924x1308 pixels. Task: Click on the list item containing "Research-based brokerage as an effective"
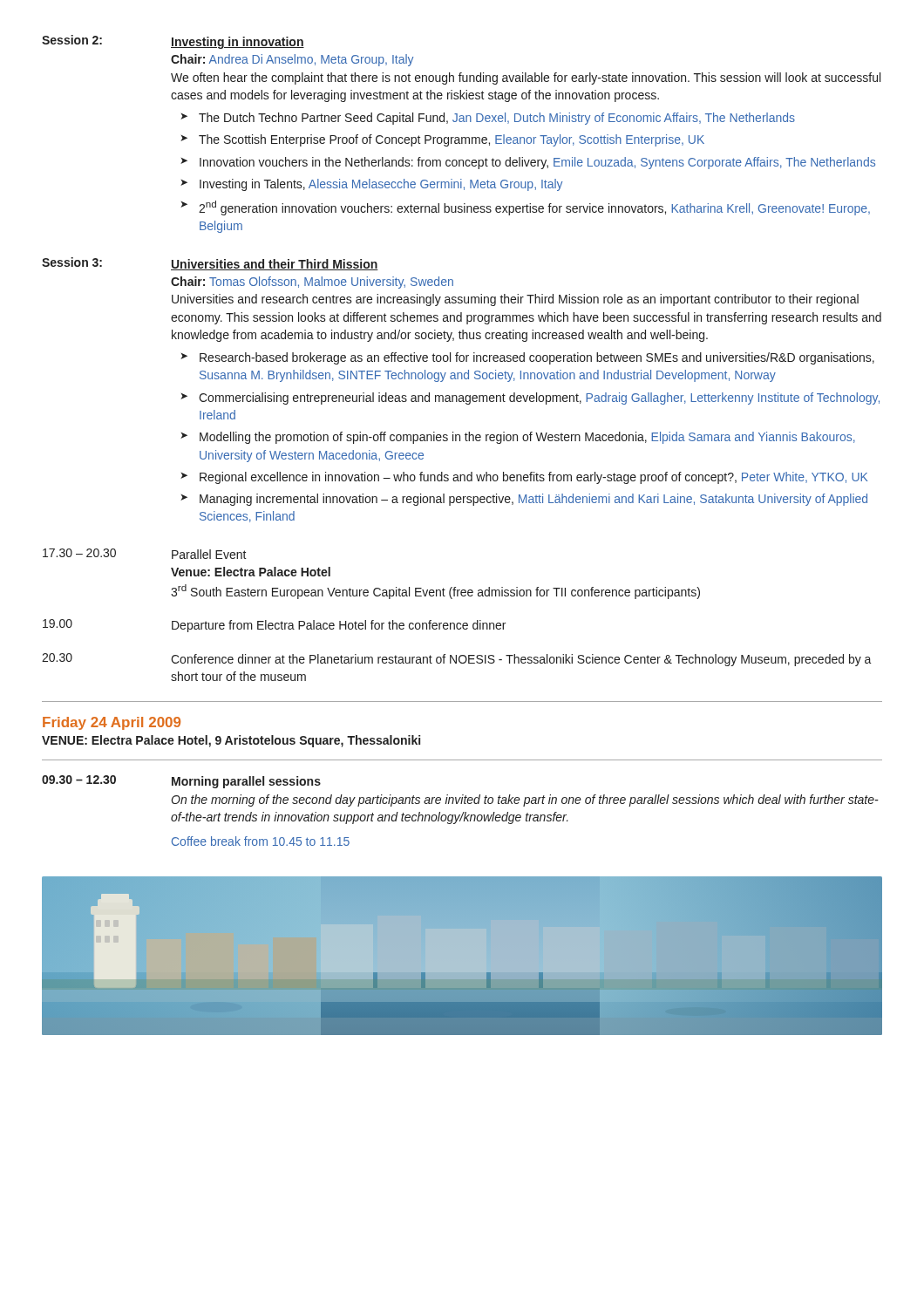(x=537, y=367)
